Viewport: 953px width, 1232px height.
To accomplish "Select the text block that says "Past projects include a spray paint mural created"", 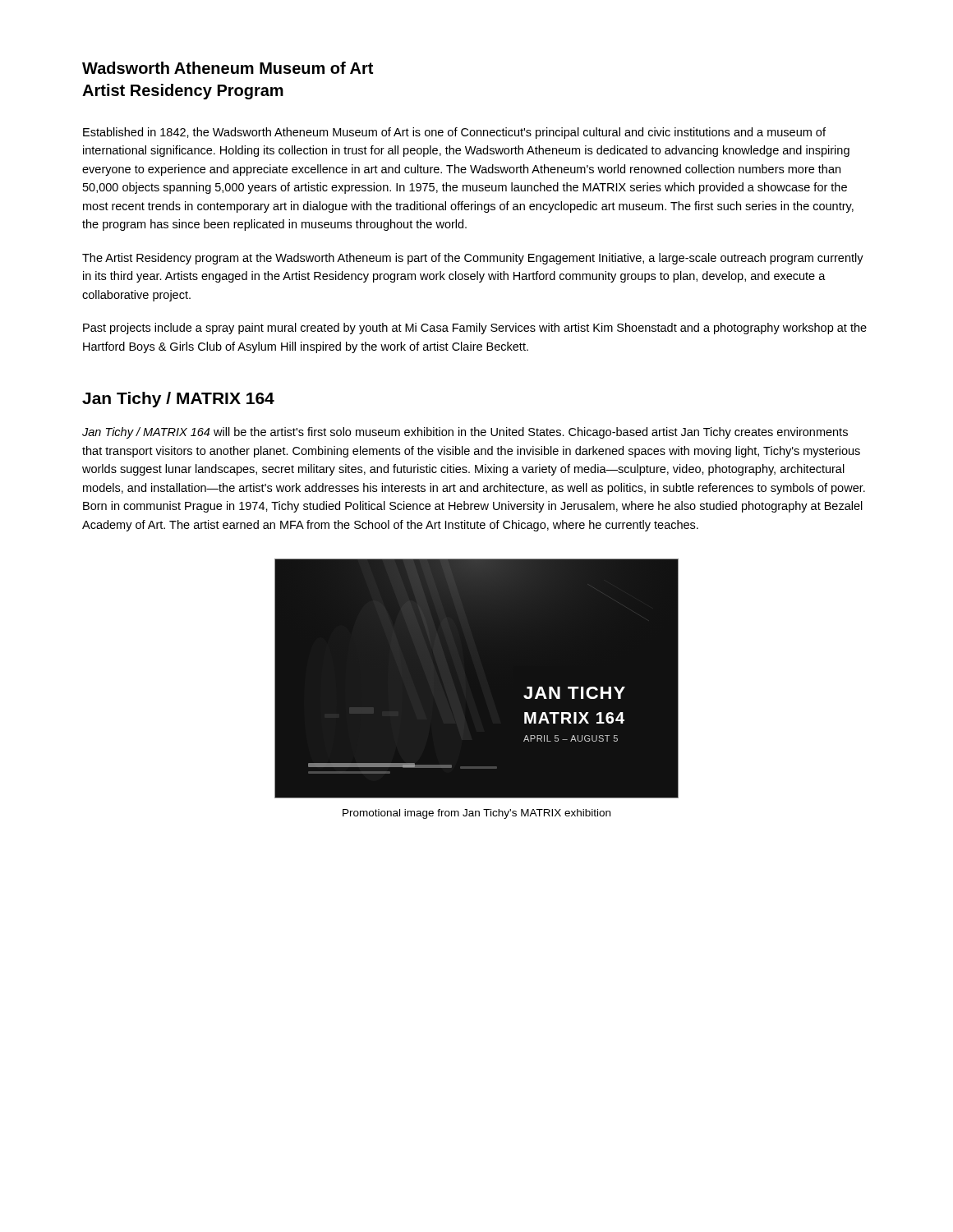I will pyautogui.click(x=474, y=337).
